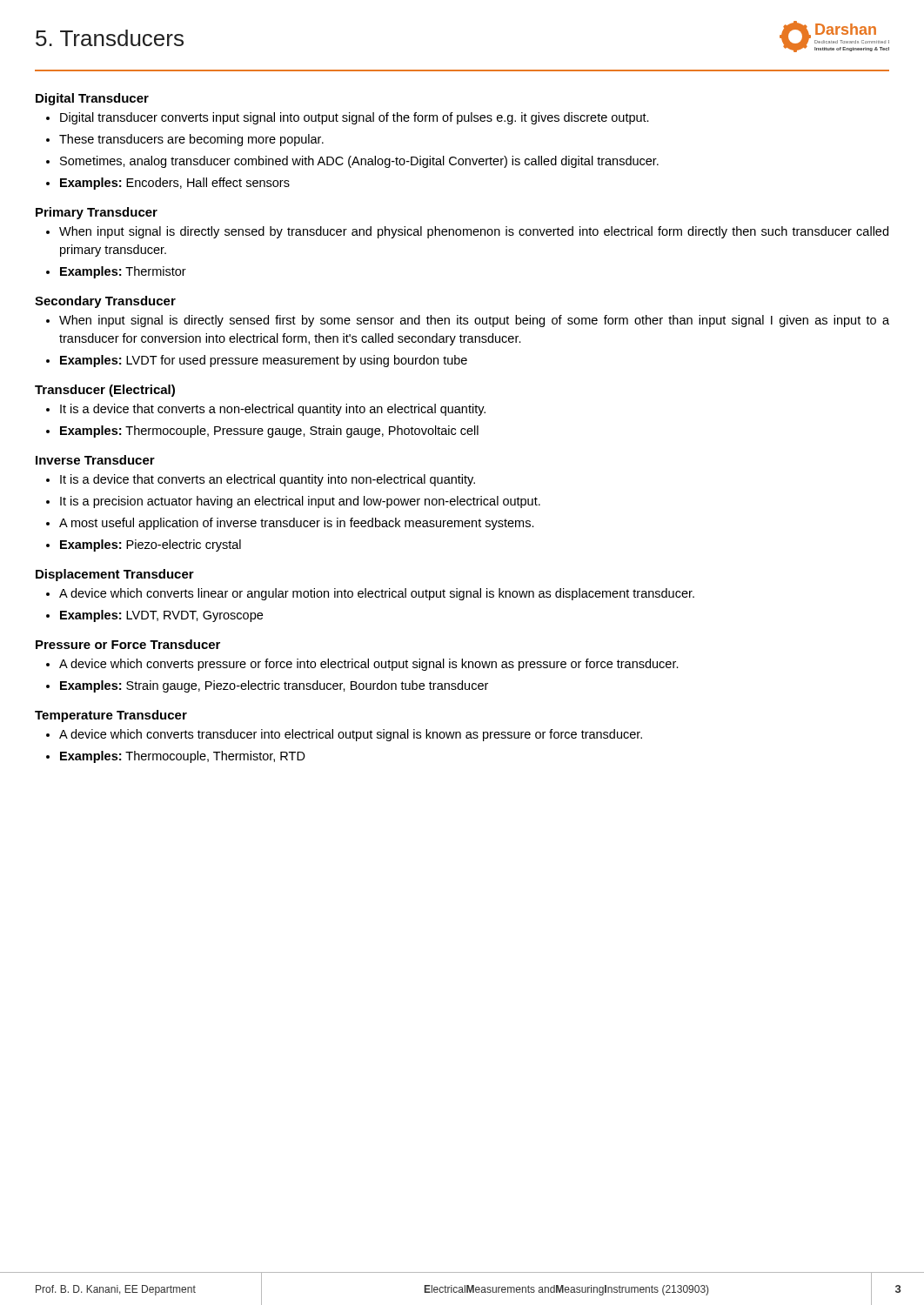Image resolution: width=924 pixels, height=1305 pixels.
Task: Where is the passage that starts "Digital transducer converts input signal into output signal"?
Action: (x=354, y=117)
